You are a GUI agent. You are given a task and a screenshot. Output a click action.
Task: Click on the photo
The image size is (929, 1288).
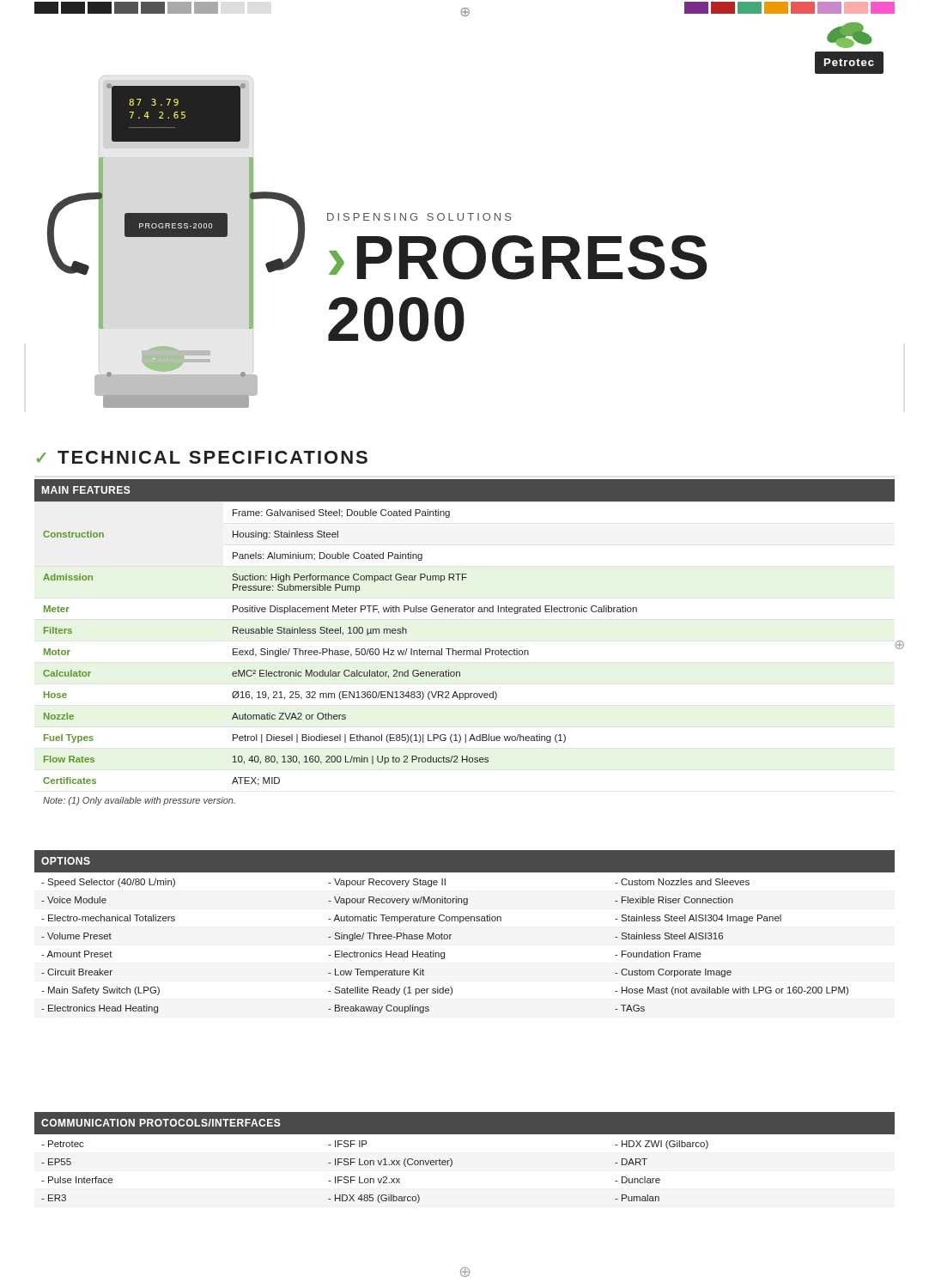coord(176,226)
